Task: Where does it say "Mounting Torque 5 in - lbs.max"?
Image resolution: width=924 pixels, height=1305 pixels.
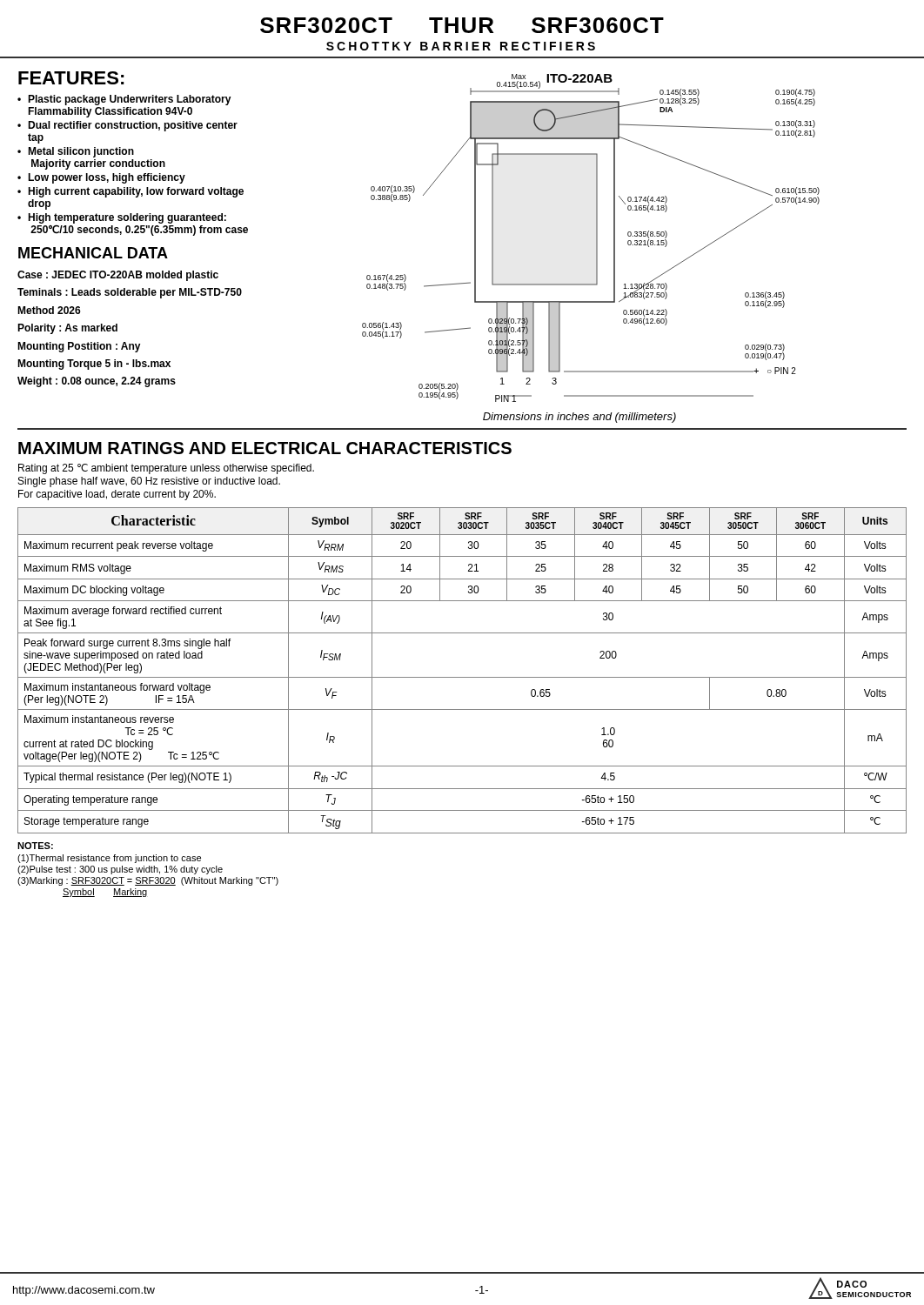Action: coord(94,364)
